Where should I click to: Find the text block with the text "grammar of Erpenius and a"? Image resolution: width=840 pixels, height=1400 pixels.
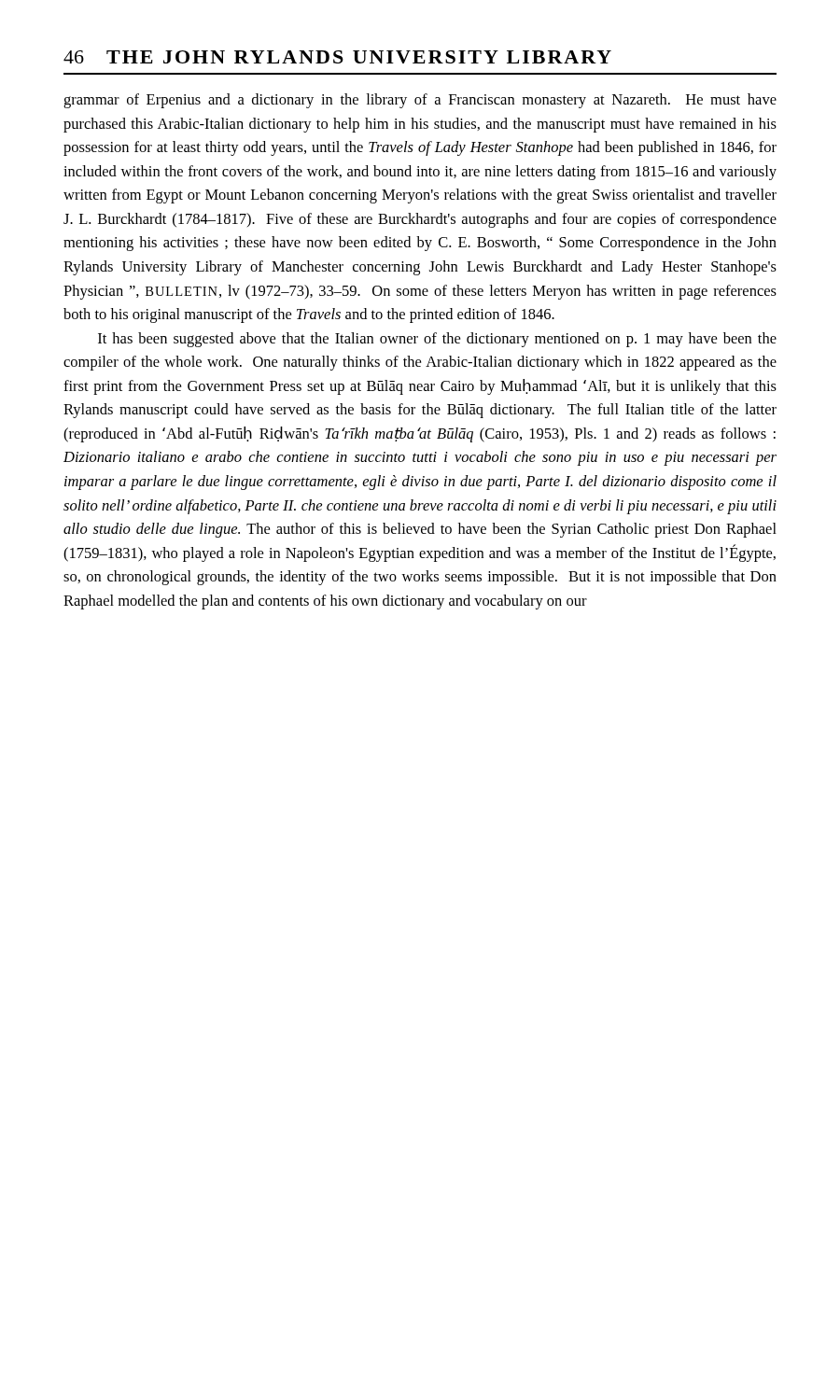click(x=420, y=350)
